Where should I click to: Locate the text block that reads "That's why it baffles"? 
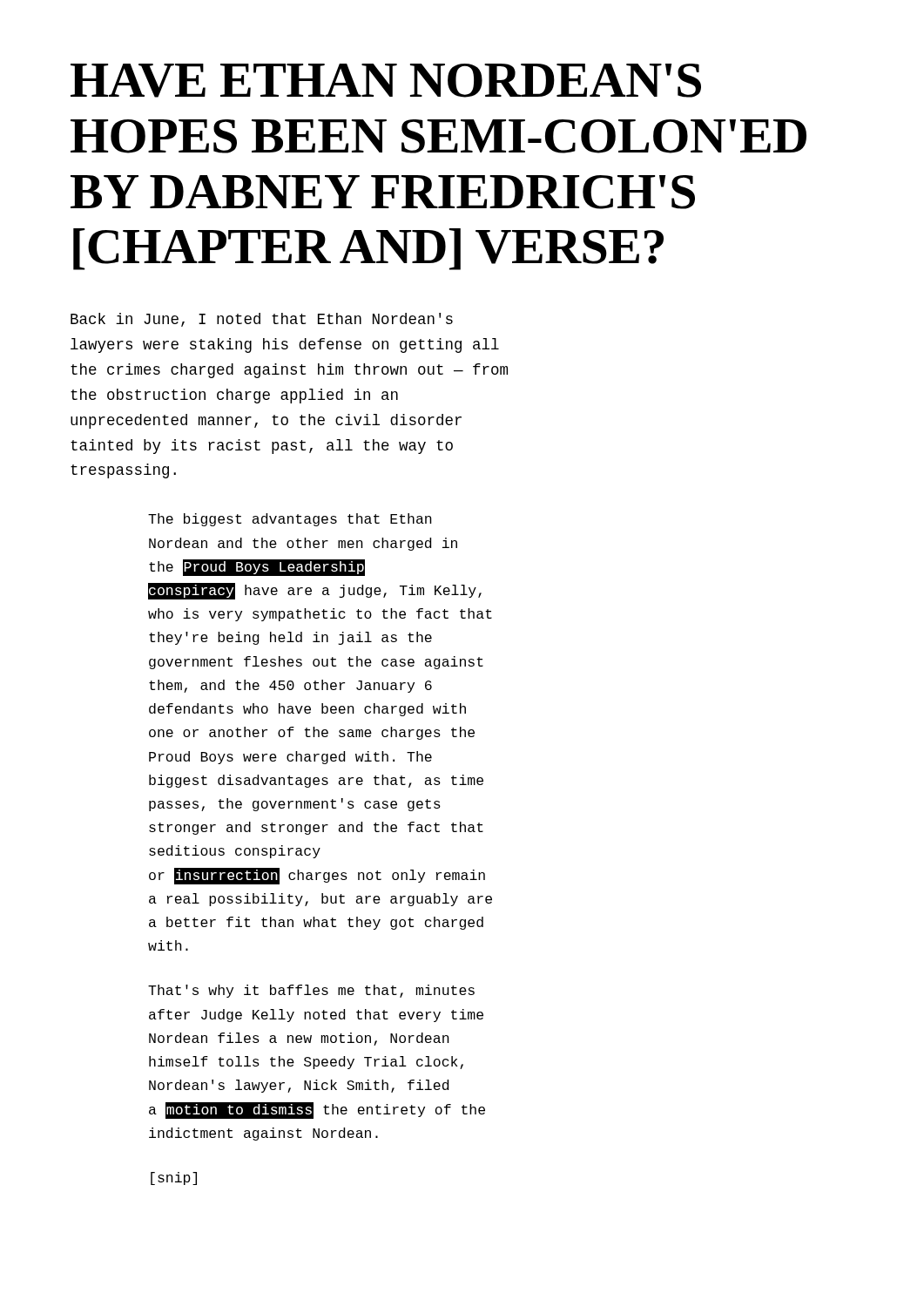[317, 1063]
